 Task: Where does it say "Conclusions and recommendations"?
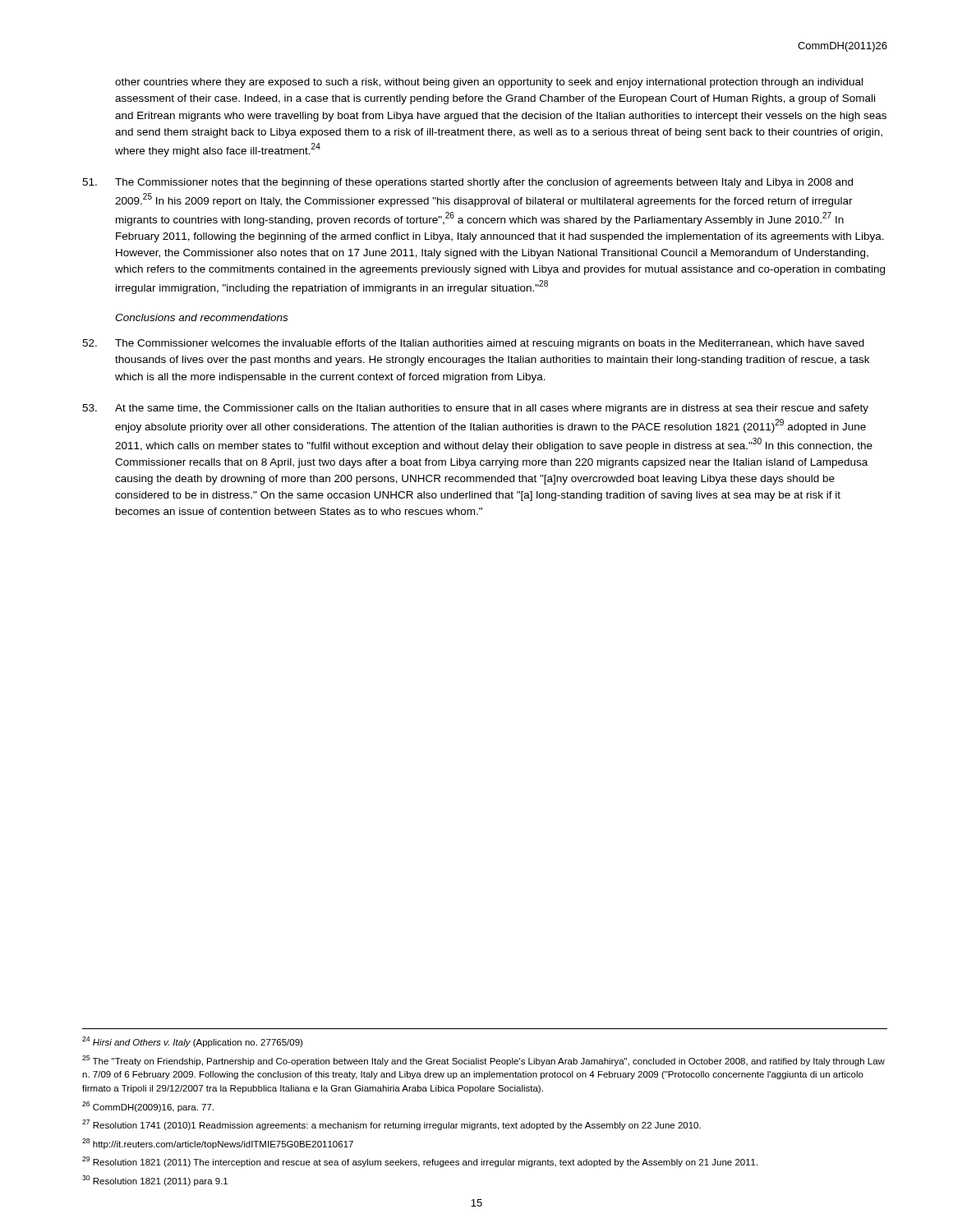pos(202,317)
